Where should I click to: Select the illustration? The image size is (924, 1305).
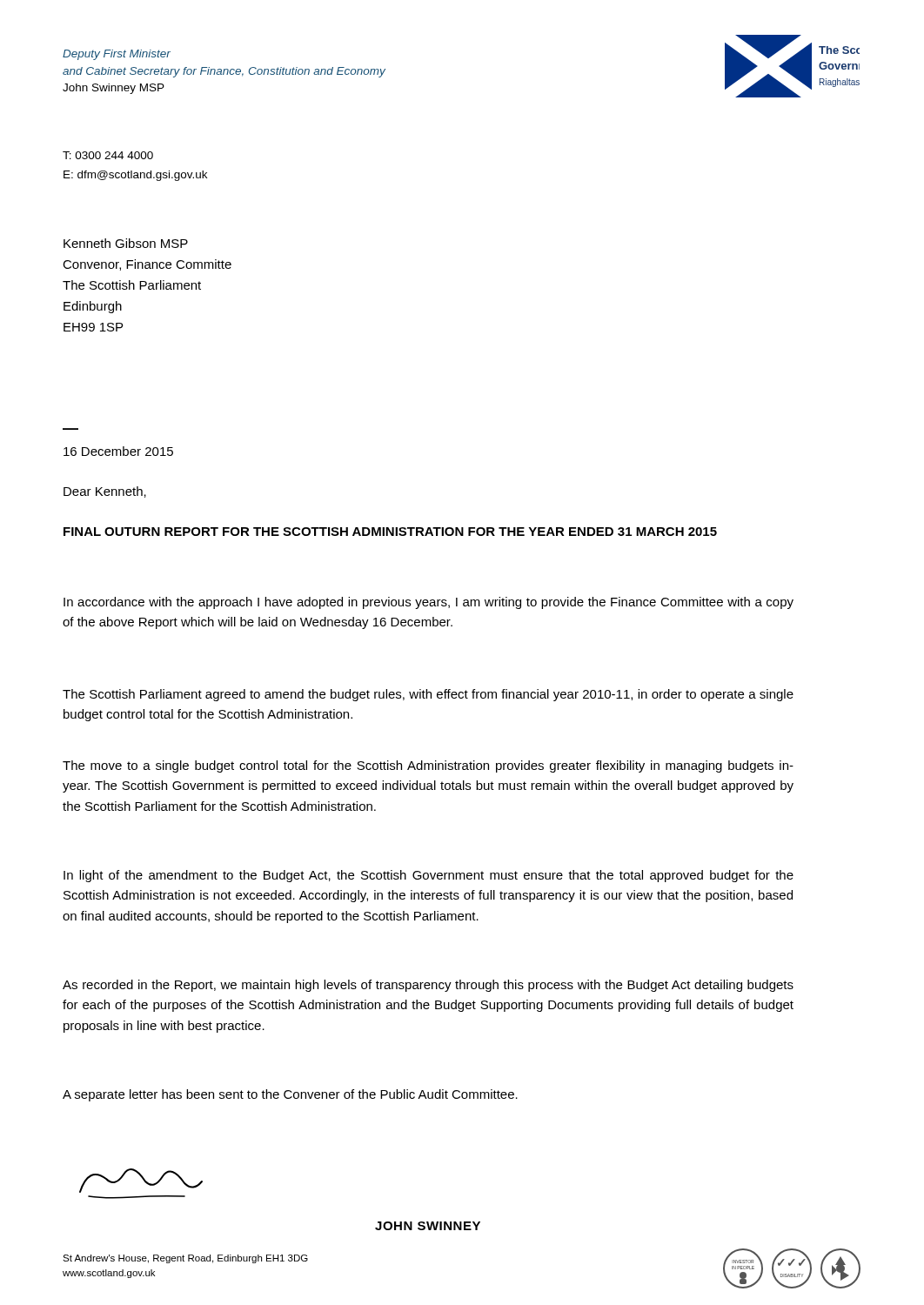point(141,1180)
